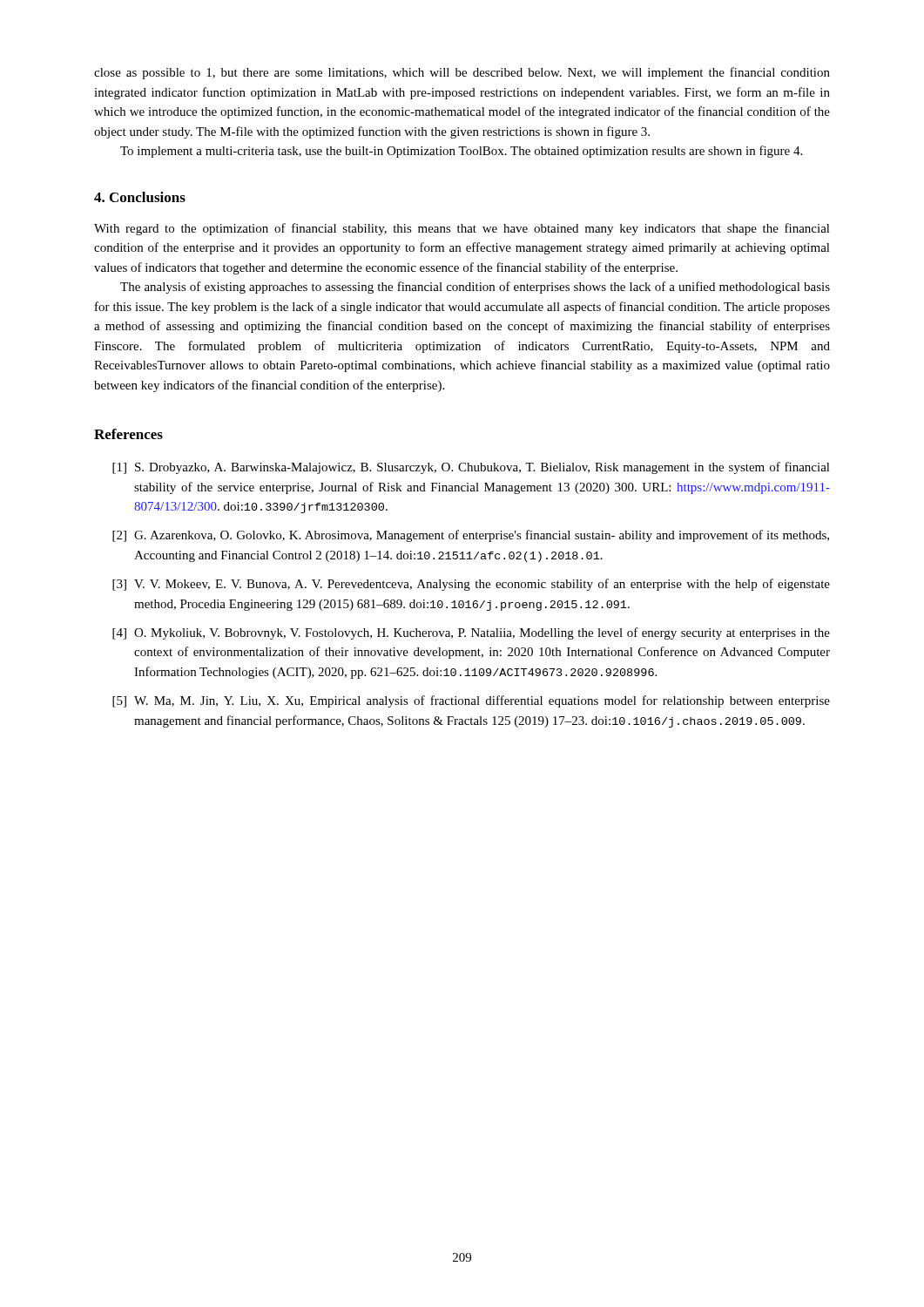Select the list item with the text "[2] G. Azarenkova, O. Golovko, K."
This screenshot has height=1307, width=924.
[x=462, y=546]
